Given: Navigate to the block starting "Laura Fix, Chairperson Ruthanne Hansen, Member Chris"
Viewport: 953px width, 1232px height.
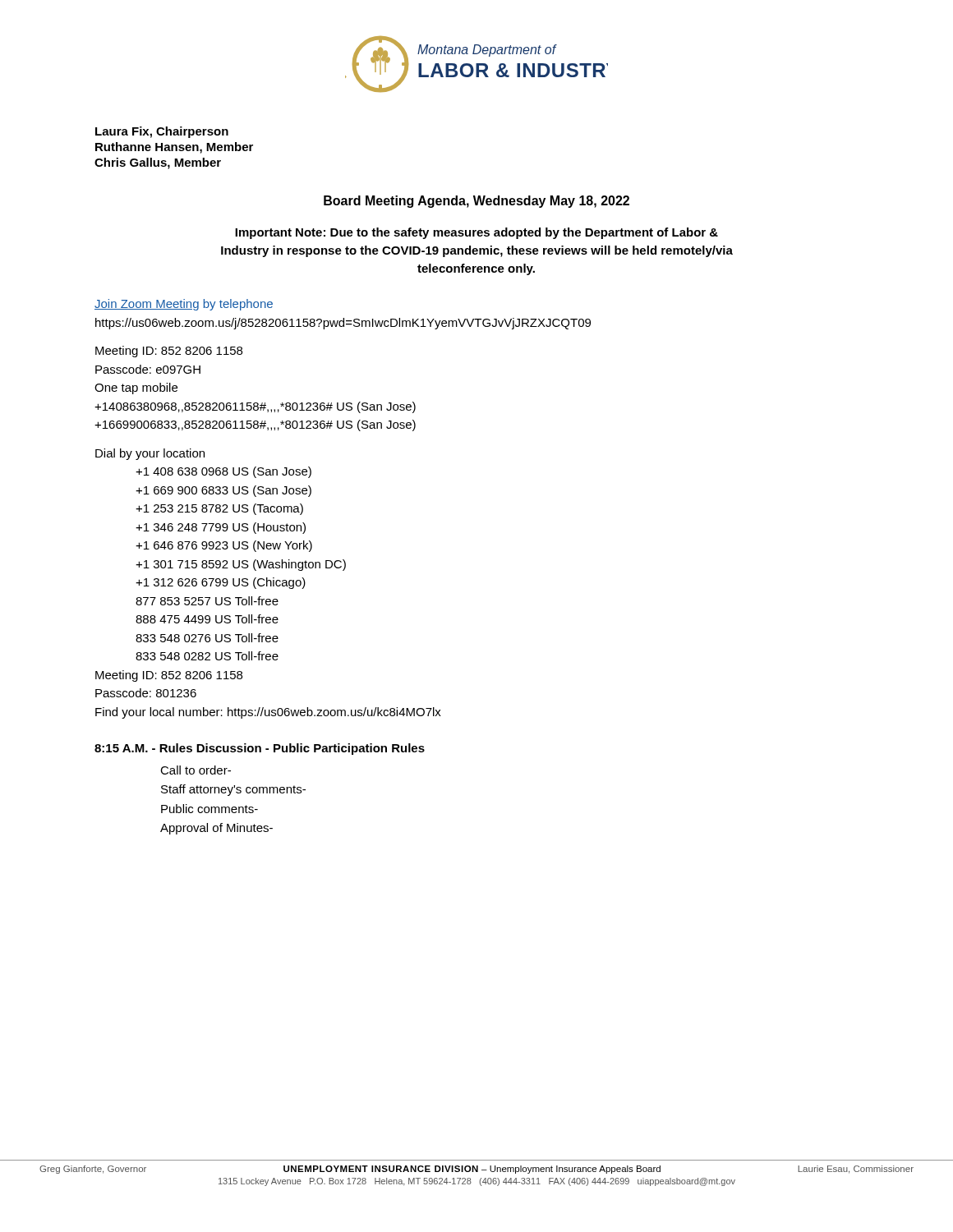Looking at the screenshot, I should [x=162, y=132].
